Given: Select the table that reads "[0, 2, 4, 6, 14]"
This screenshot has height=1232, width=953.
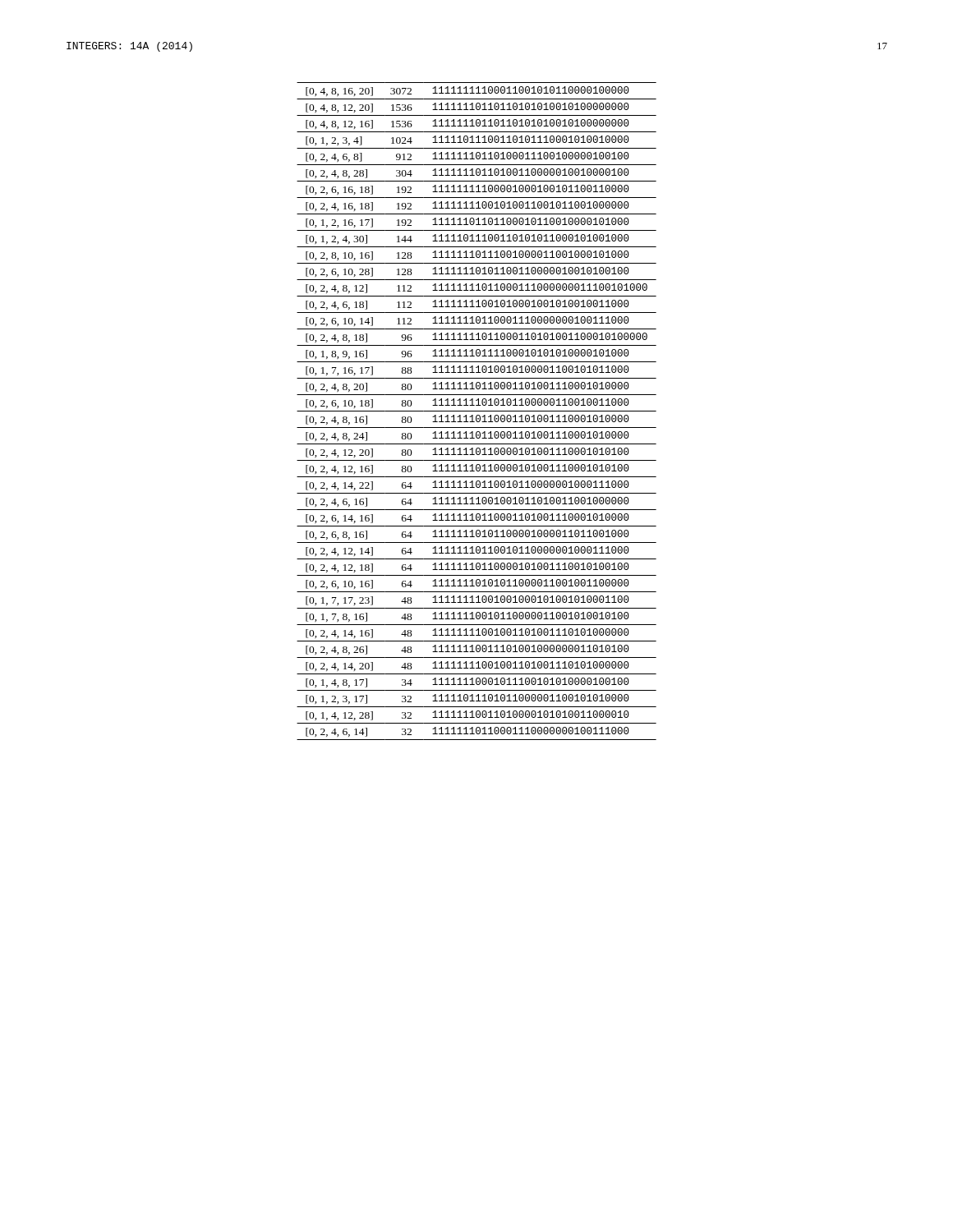Looking at the screenshot, I should point(476,411).
